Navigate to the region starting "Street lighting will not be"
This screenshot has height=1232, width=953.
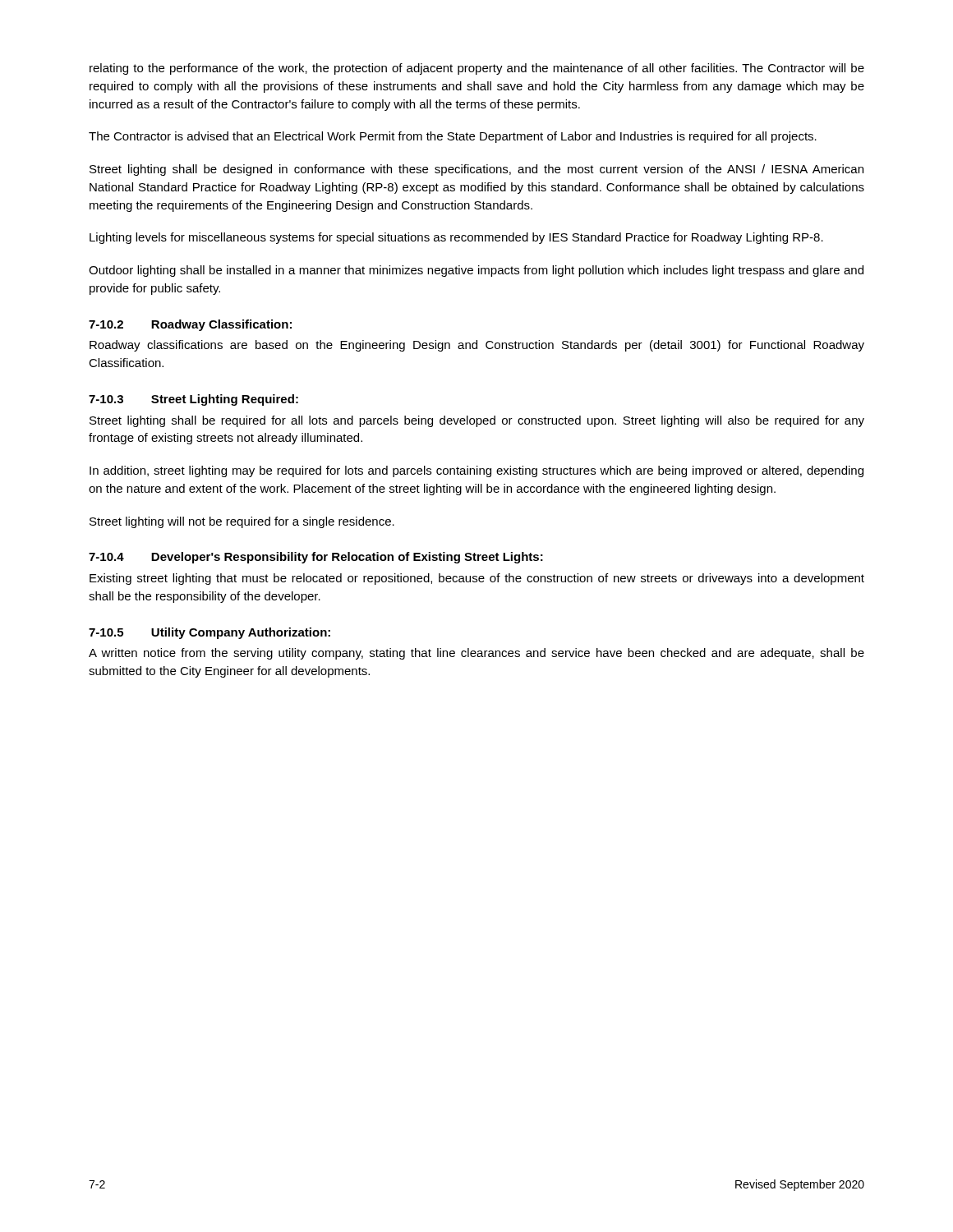(242, 521)
